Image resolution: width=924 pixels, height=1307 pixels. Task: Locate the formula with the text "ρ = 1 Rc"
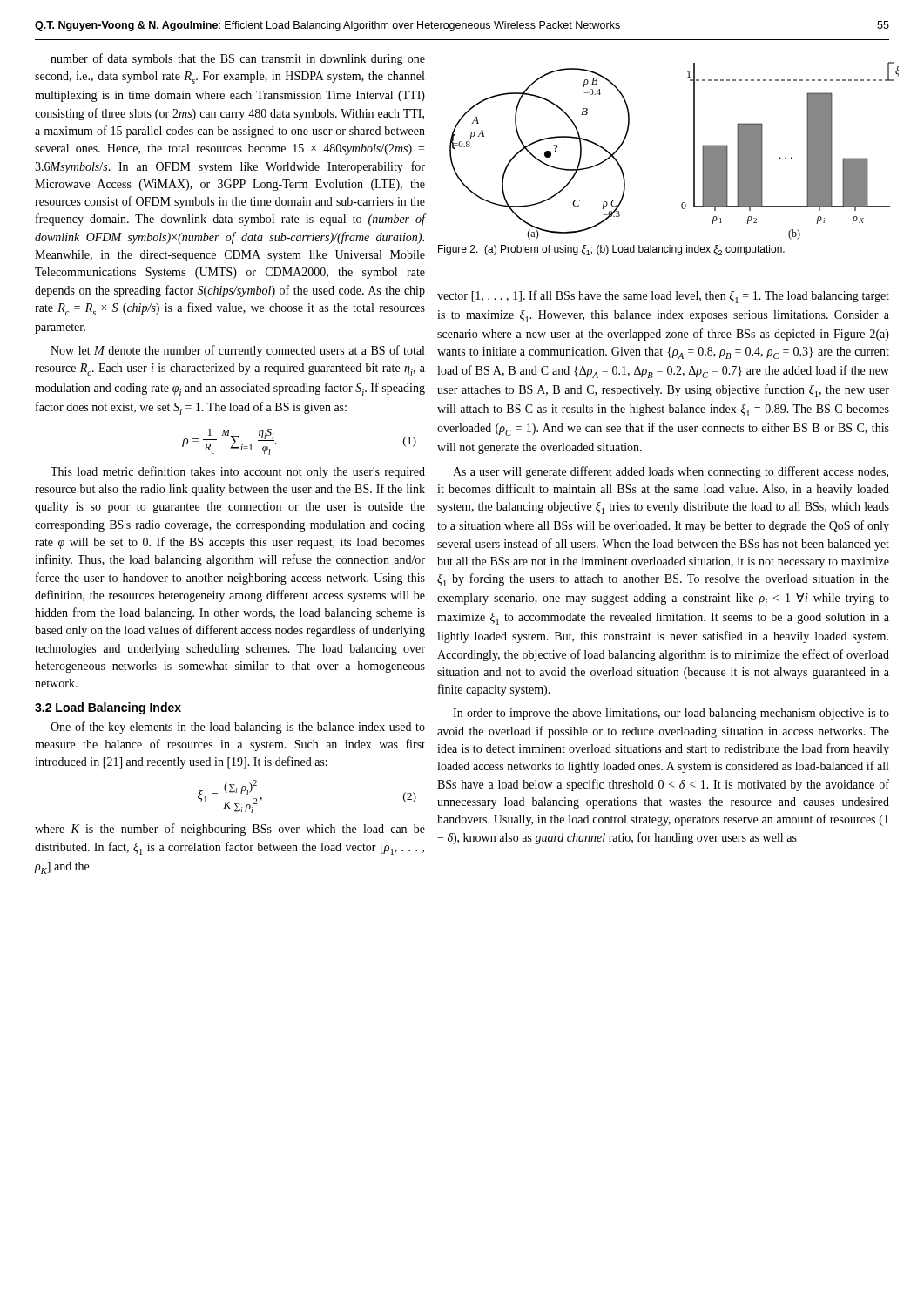233,440
